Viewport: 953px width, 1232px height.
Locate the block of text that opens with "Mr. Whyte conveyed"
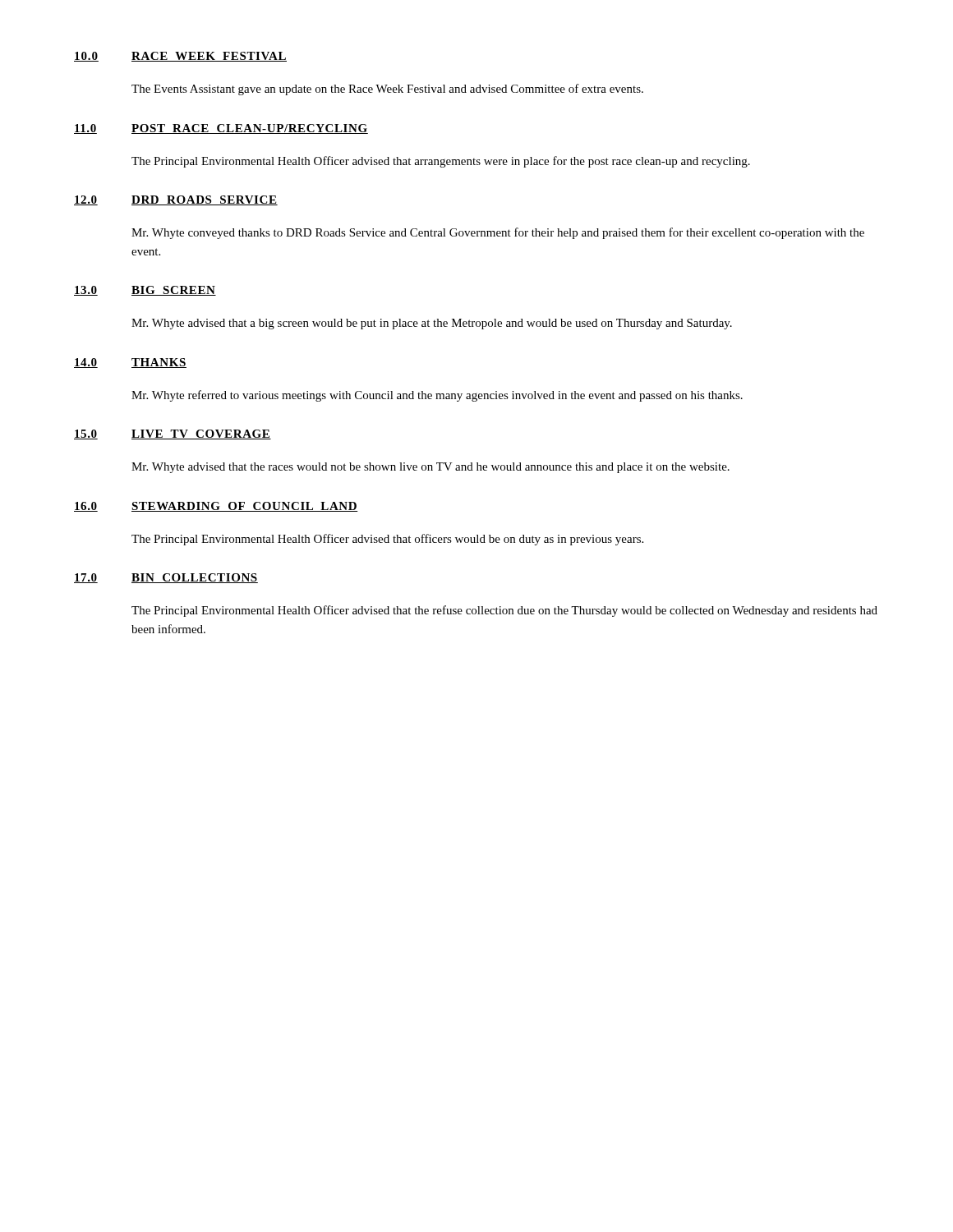498,242
